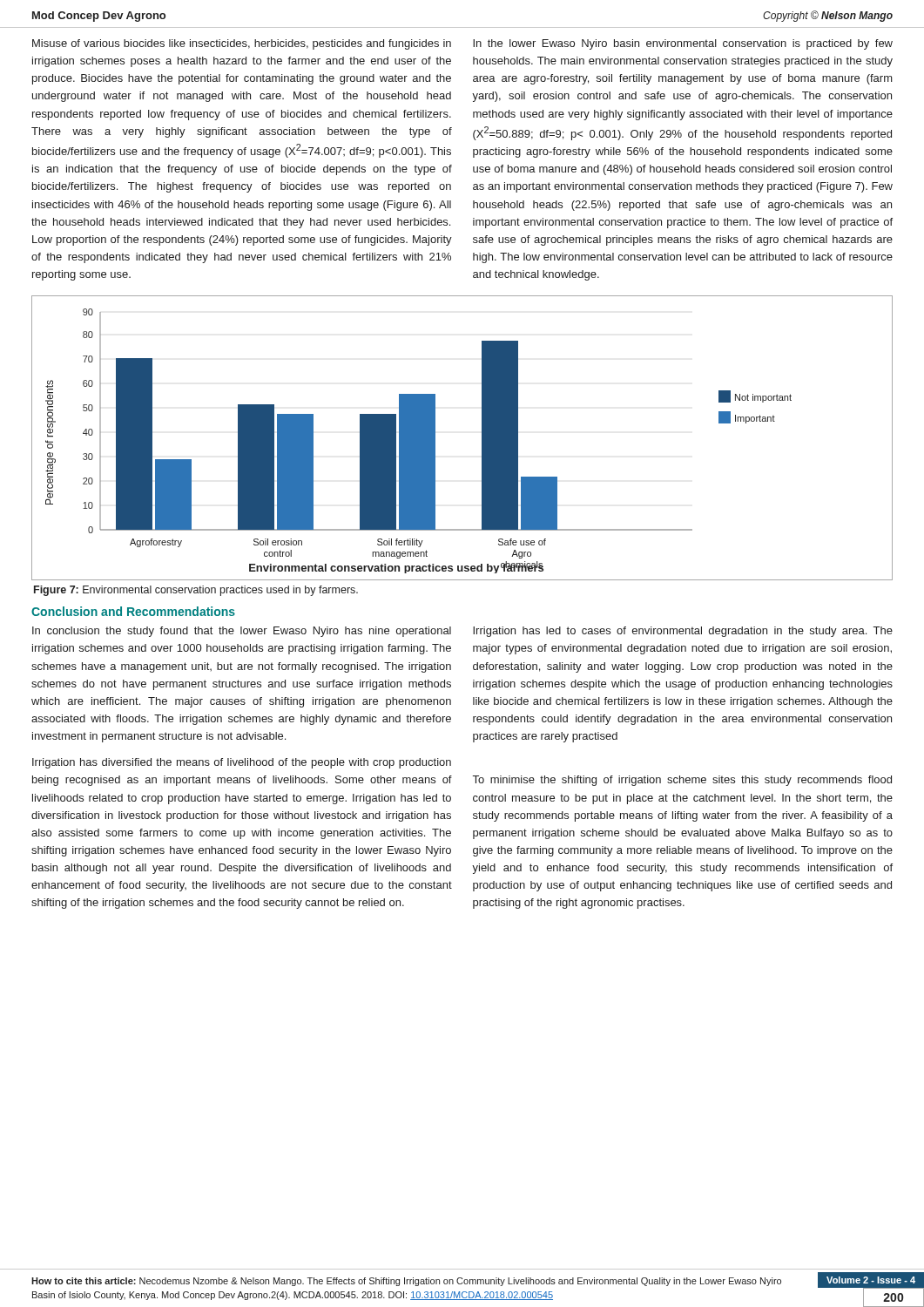Screen dimensions: 1307x924
Task: Locate the block of text that opens with "Irrigation has led to cases of environmental"
Action: (x=683, y=683)
